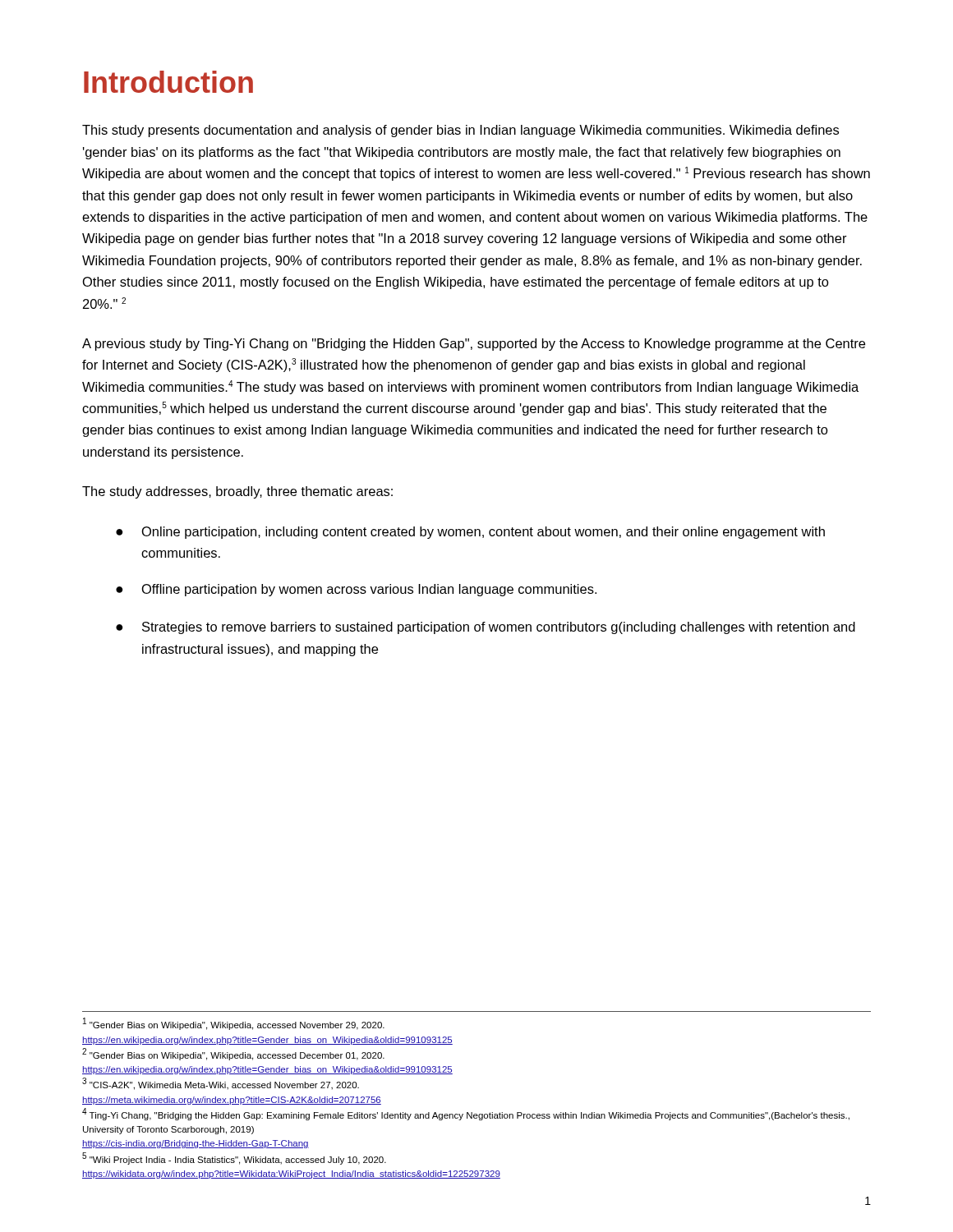Screen dimensions: 1232x953
Task: Point to the text starting "4 Ting-Yi Chang, "Bridging"
Action: (466, 1129)
